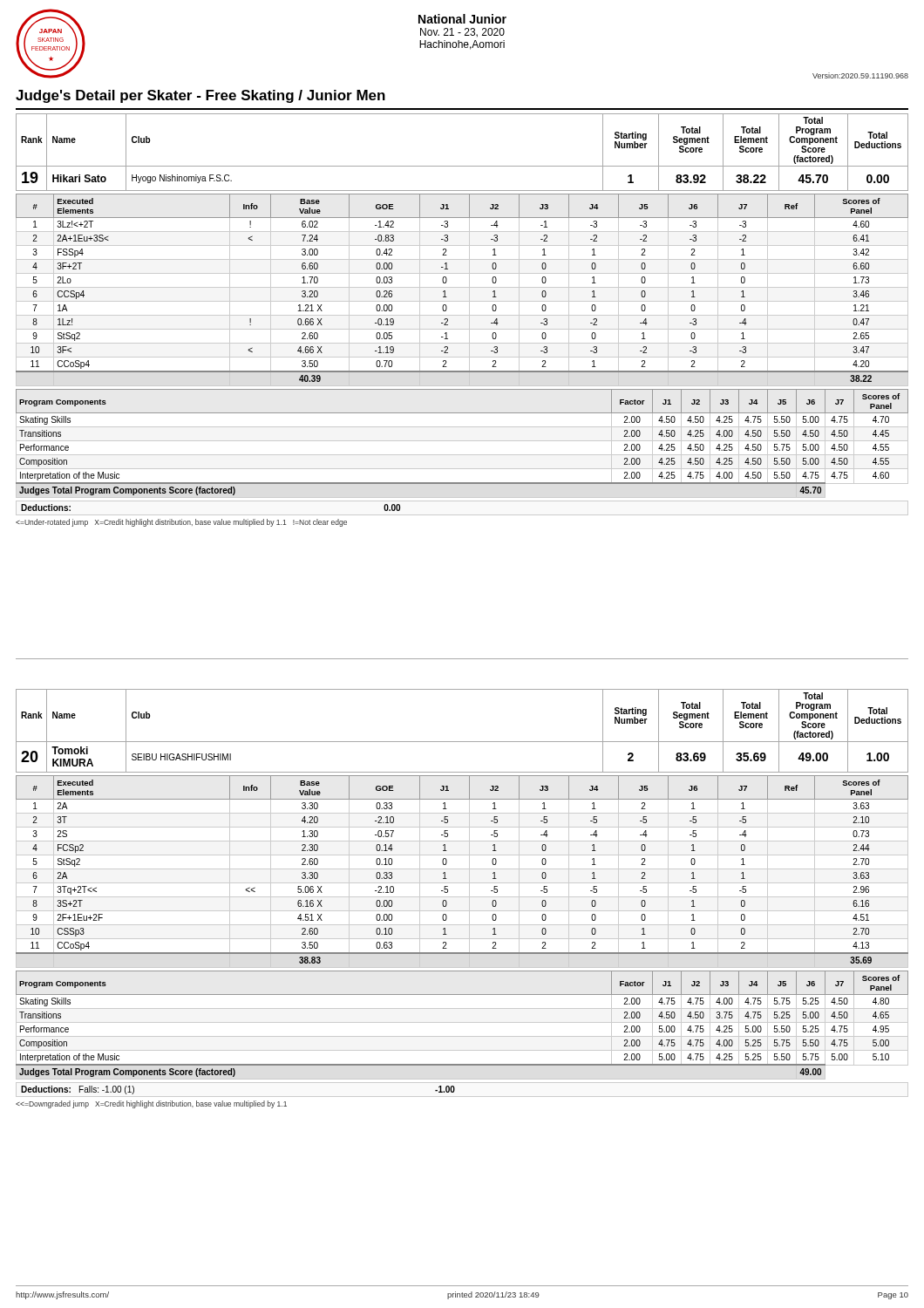Locate the title that reads "Judge's Detail per"
The image size is (924, 1308).
[201, 95]
